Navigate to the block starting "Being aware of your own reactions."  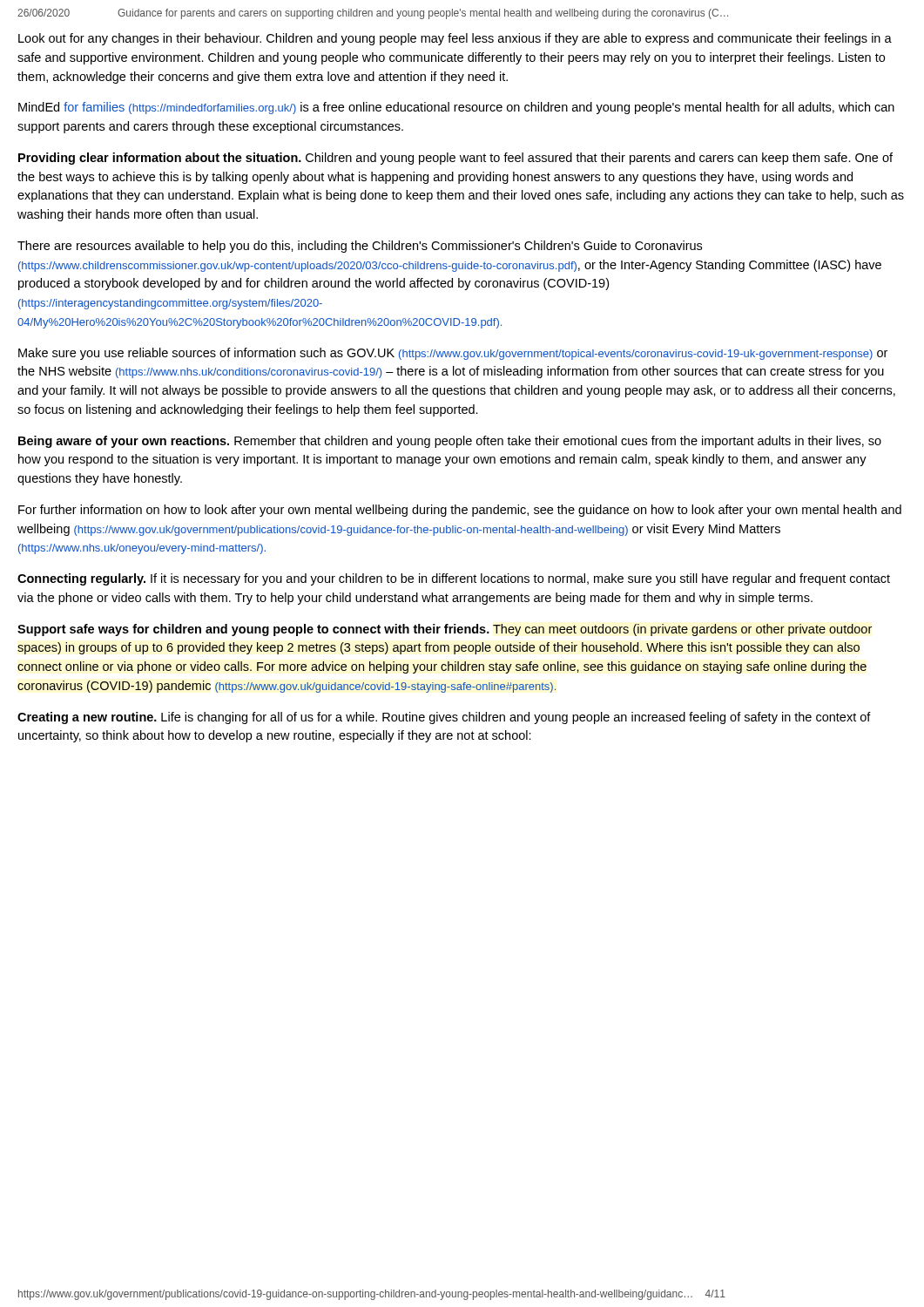(449, 459)
